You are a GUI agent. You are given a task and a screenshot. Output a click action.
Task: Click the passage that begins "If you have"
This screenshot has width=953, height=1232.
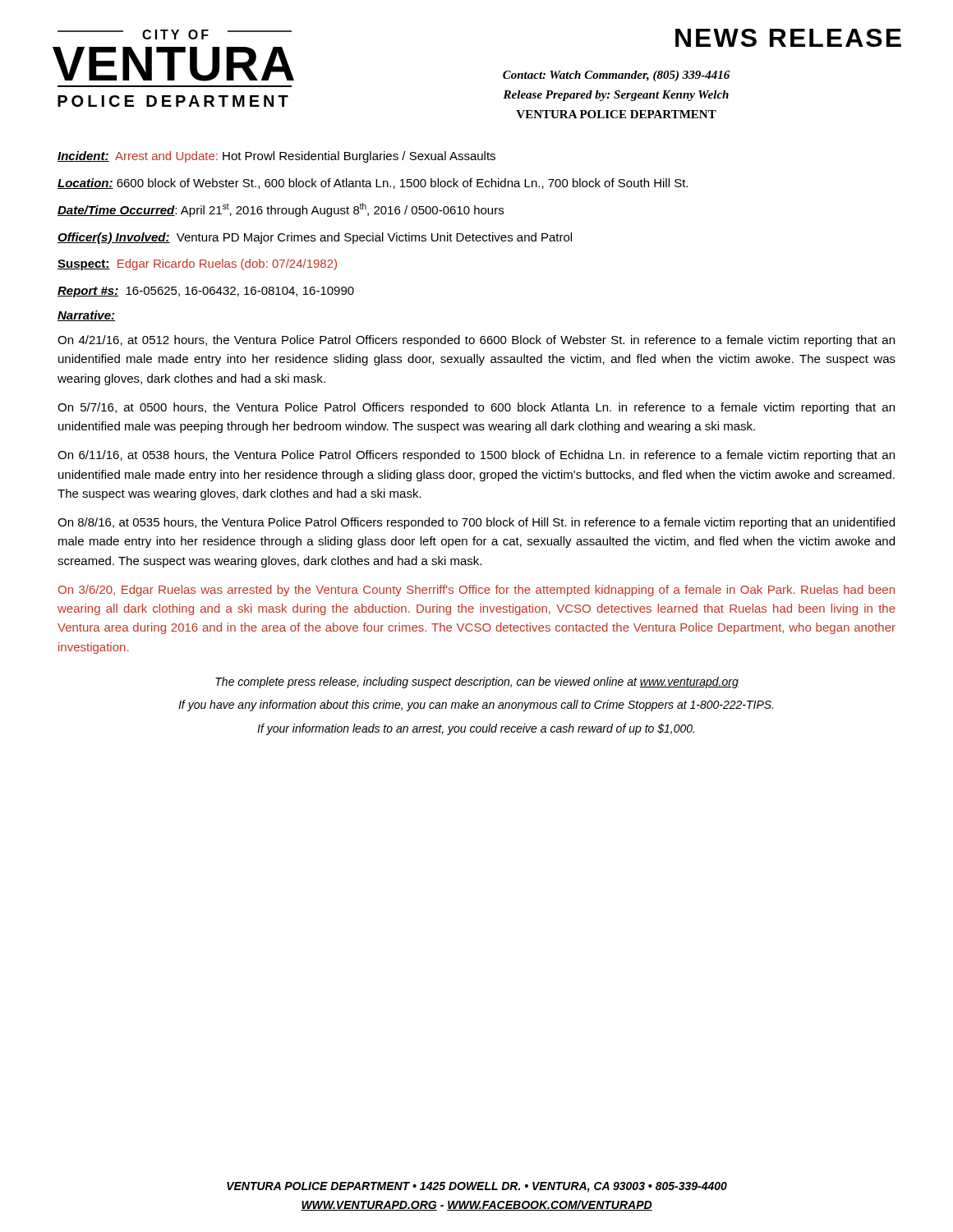pos(476,705)
